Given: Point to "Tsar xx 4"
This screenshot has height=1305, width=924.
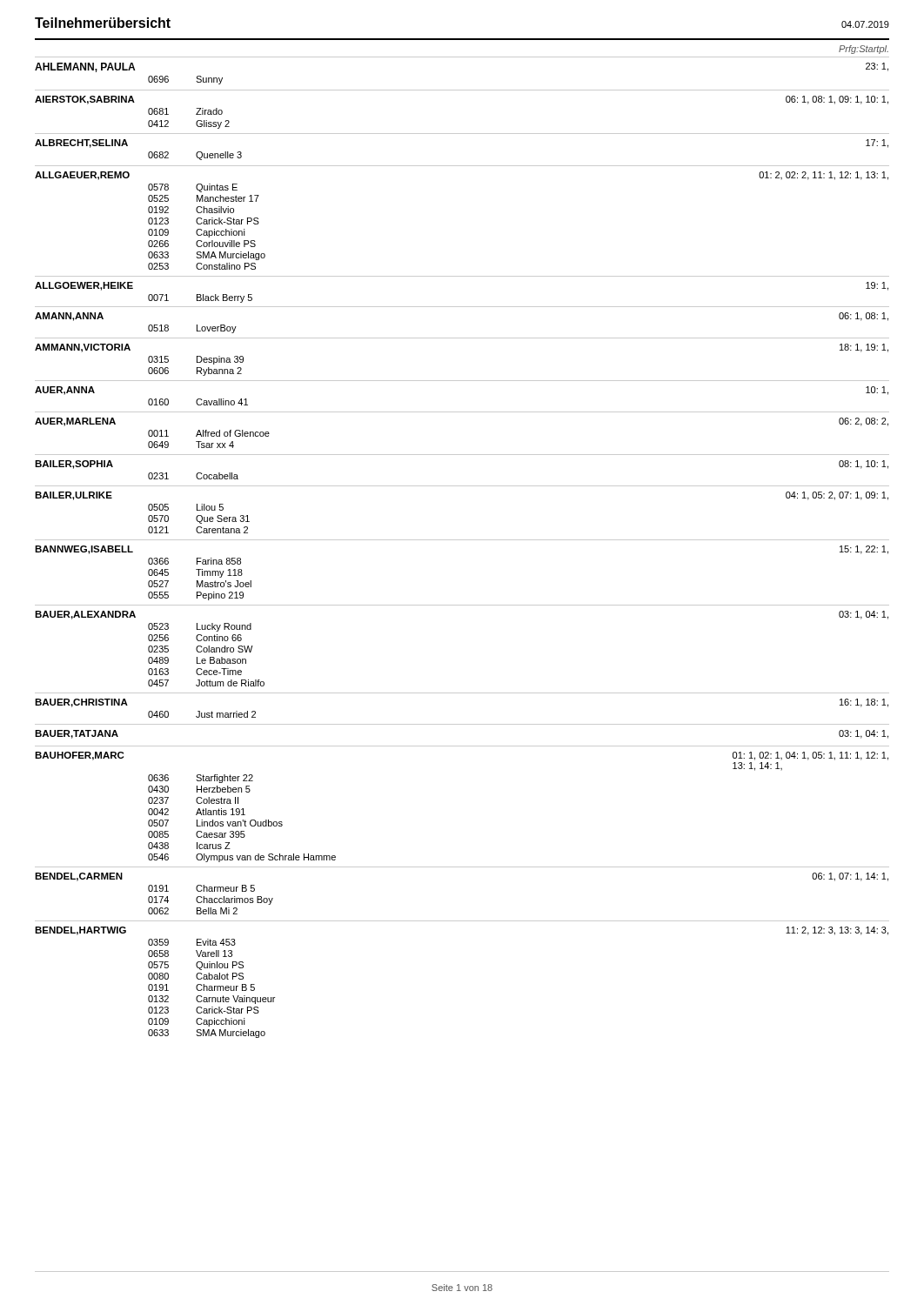Looking at the screenshot, I should pos(215,445).
